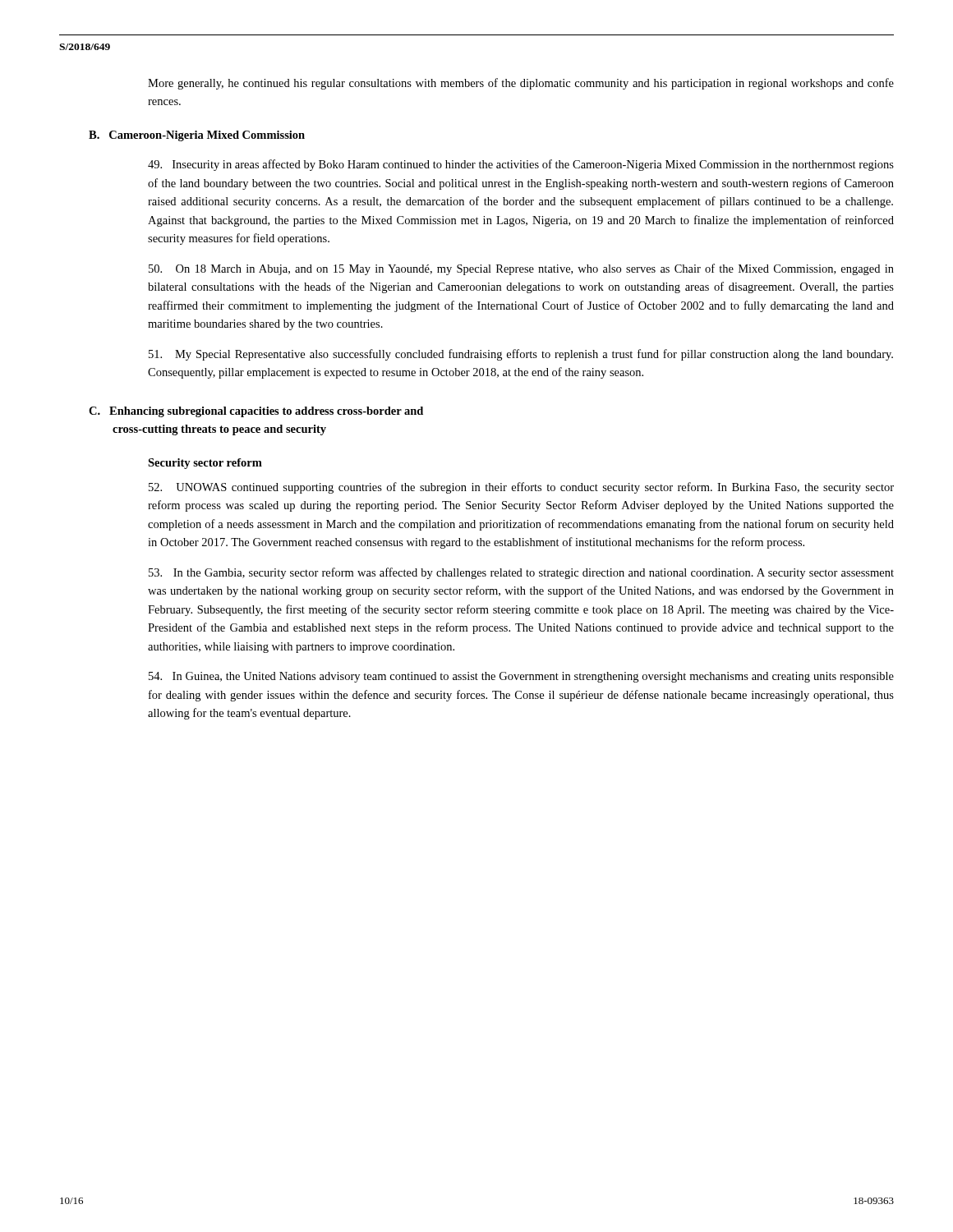Find the block starting "Insecurity in areas affected by"
Image resolution: width=953 pixels, height=1232 pixels.
[x=521, y=202]
